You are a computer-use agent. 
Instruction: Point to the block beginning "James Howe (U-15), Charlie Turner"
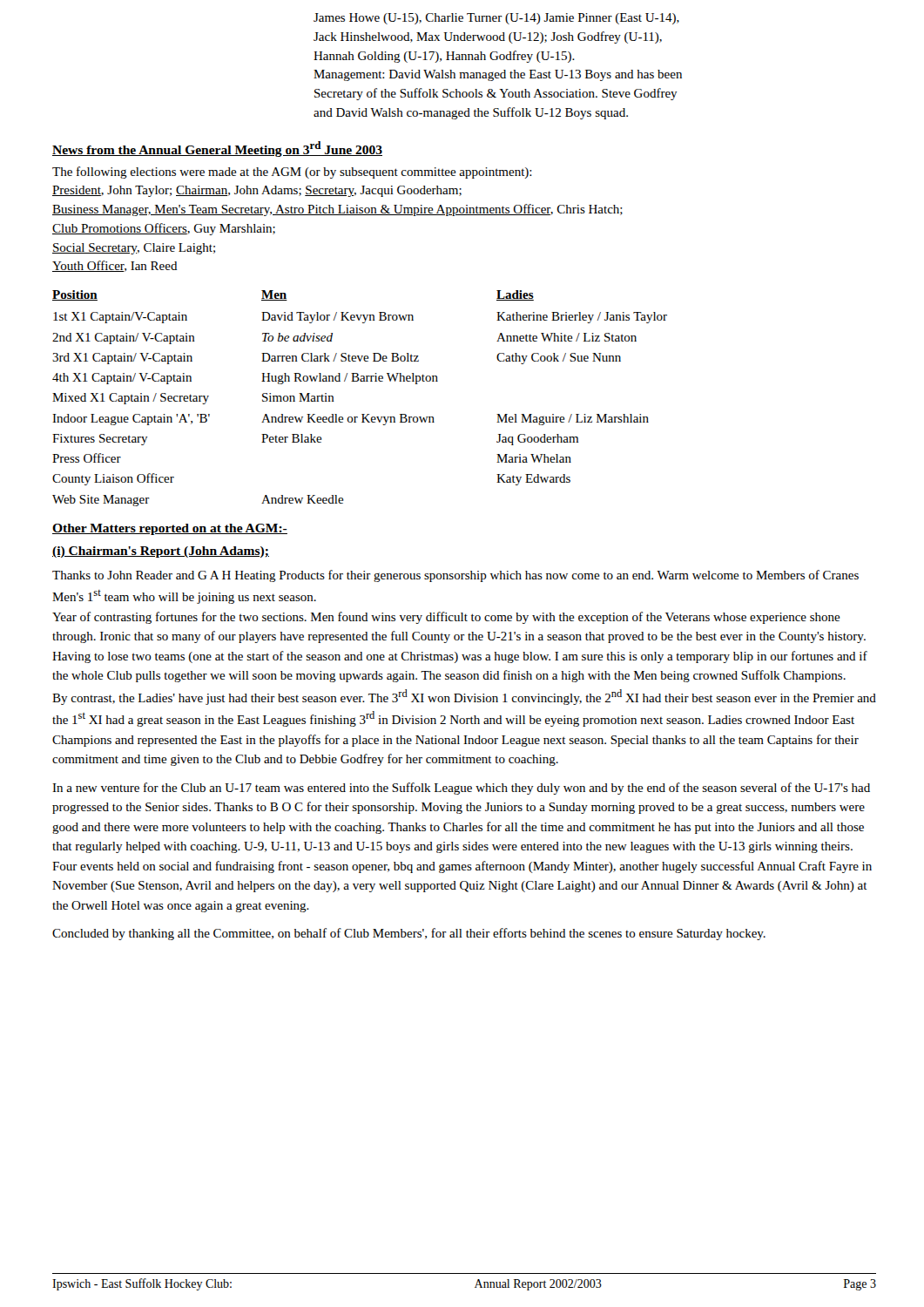pyautogui.click(x=595, y=66)
